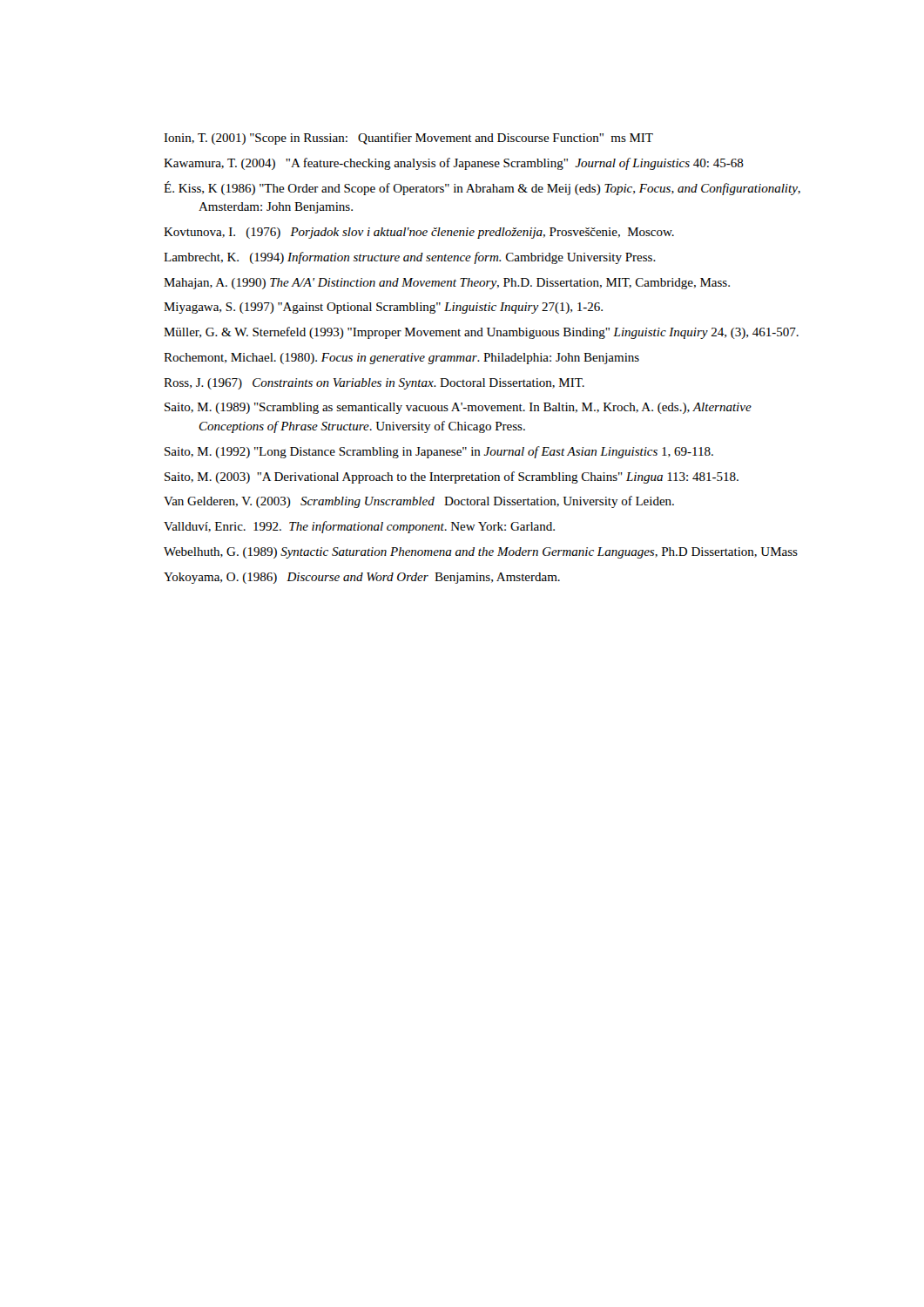Locate the list item with the text "Kovtunova, I. (1976) Porjadok slov i"

click(419, 232)
